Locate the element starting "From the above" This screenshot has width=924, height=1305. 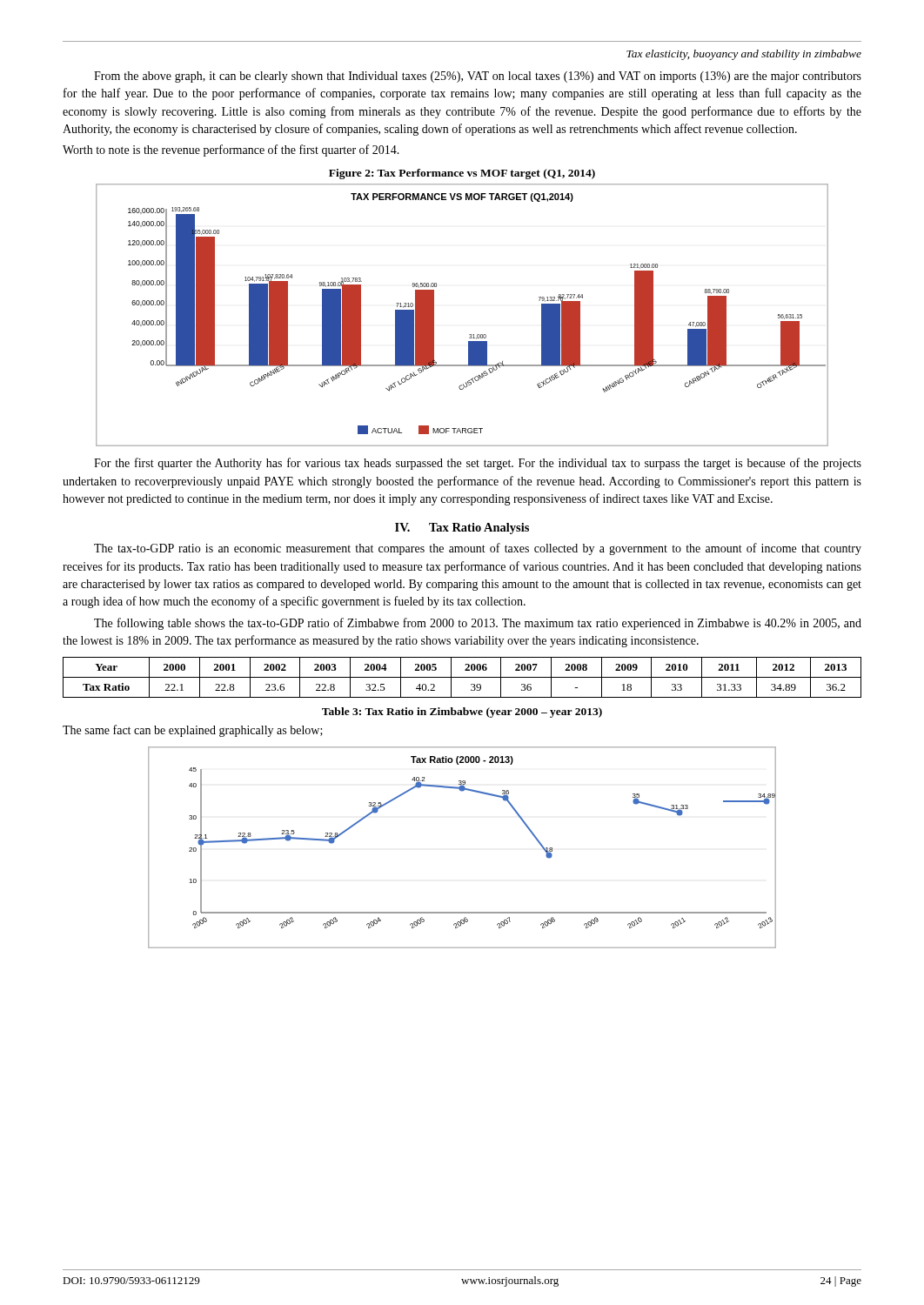(462, 114)
